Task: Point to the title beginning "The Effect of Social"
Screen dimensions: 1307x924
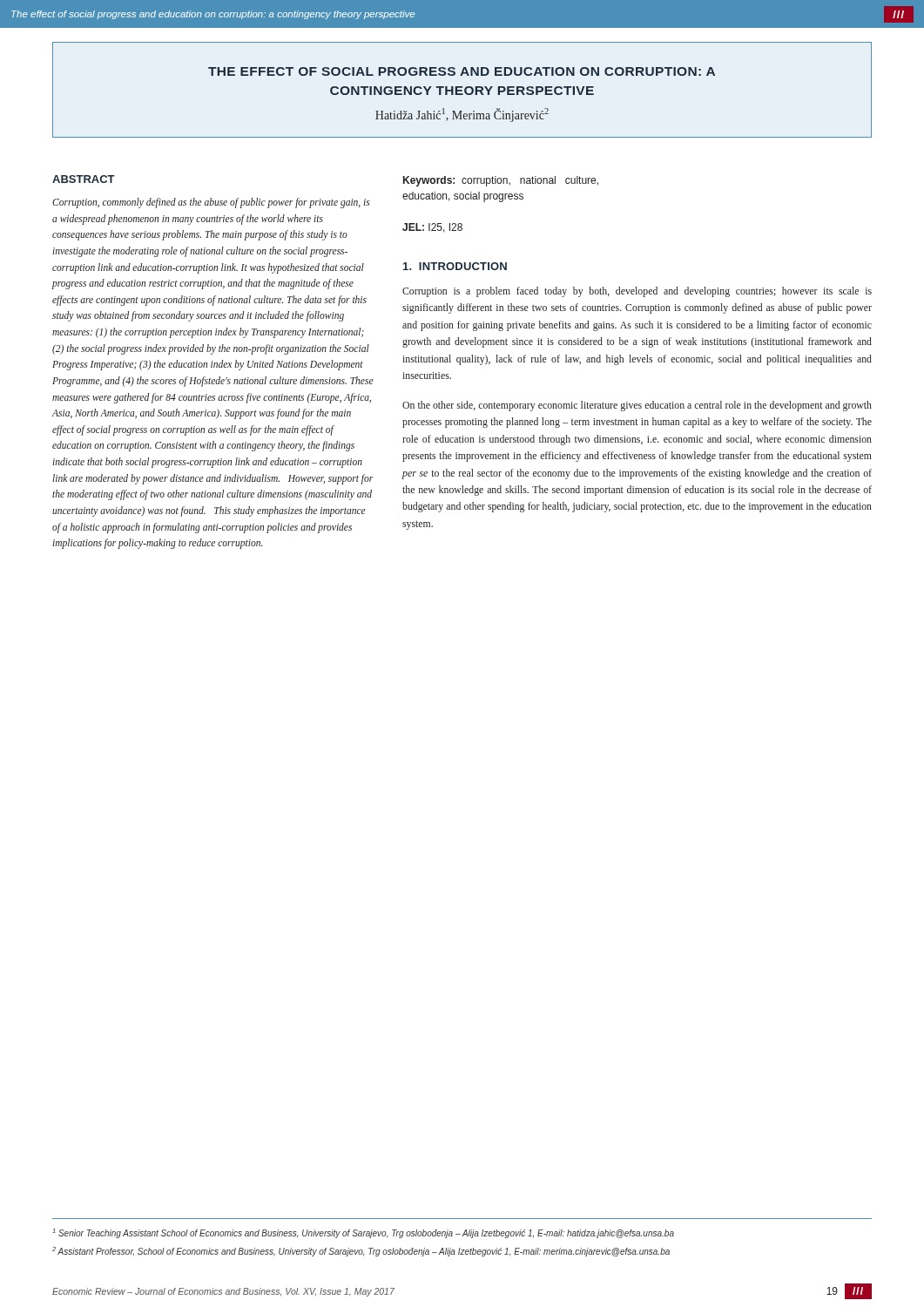Action: click(x=462, y=92)
